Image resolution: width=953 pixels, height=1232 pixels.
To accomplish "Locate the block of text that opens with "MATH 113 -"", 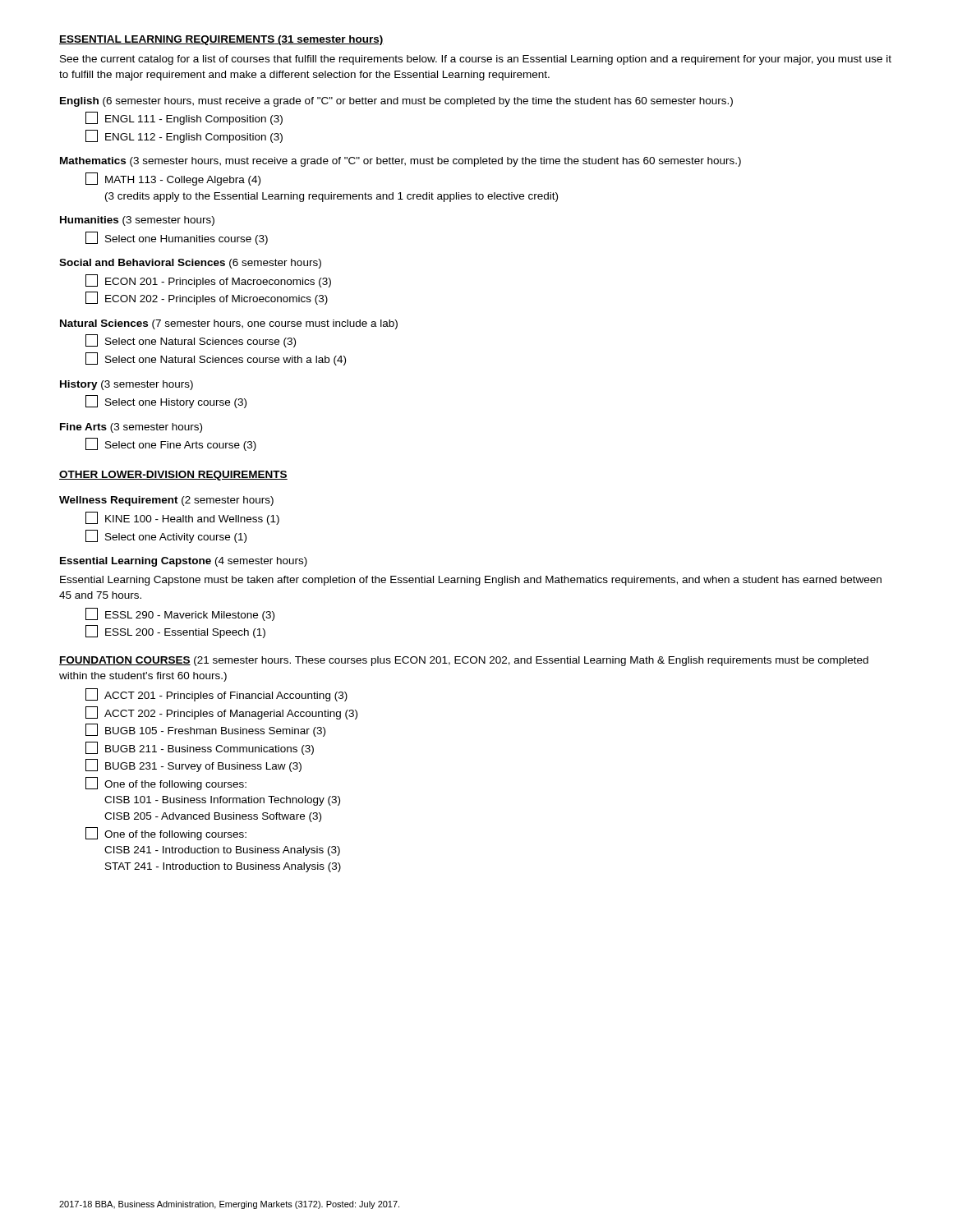I will pyautogui.click(x=490, y=188).
